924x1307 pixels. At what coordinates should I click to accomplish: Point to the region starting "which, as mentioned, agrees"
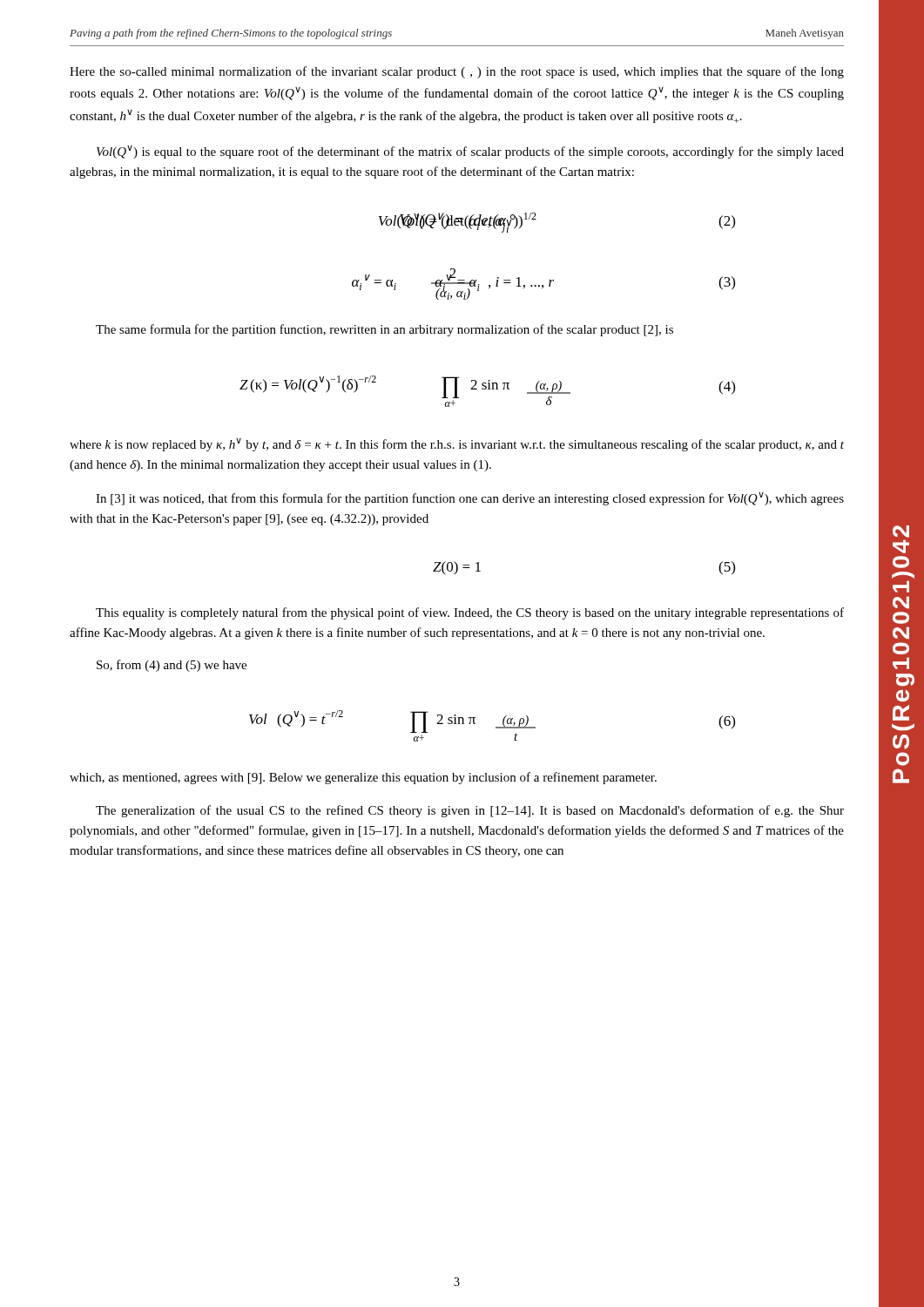(x=457, y=778)
